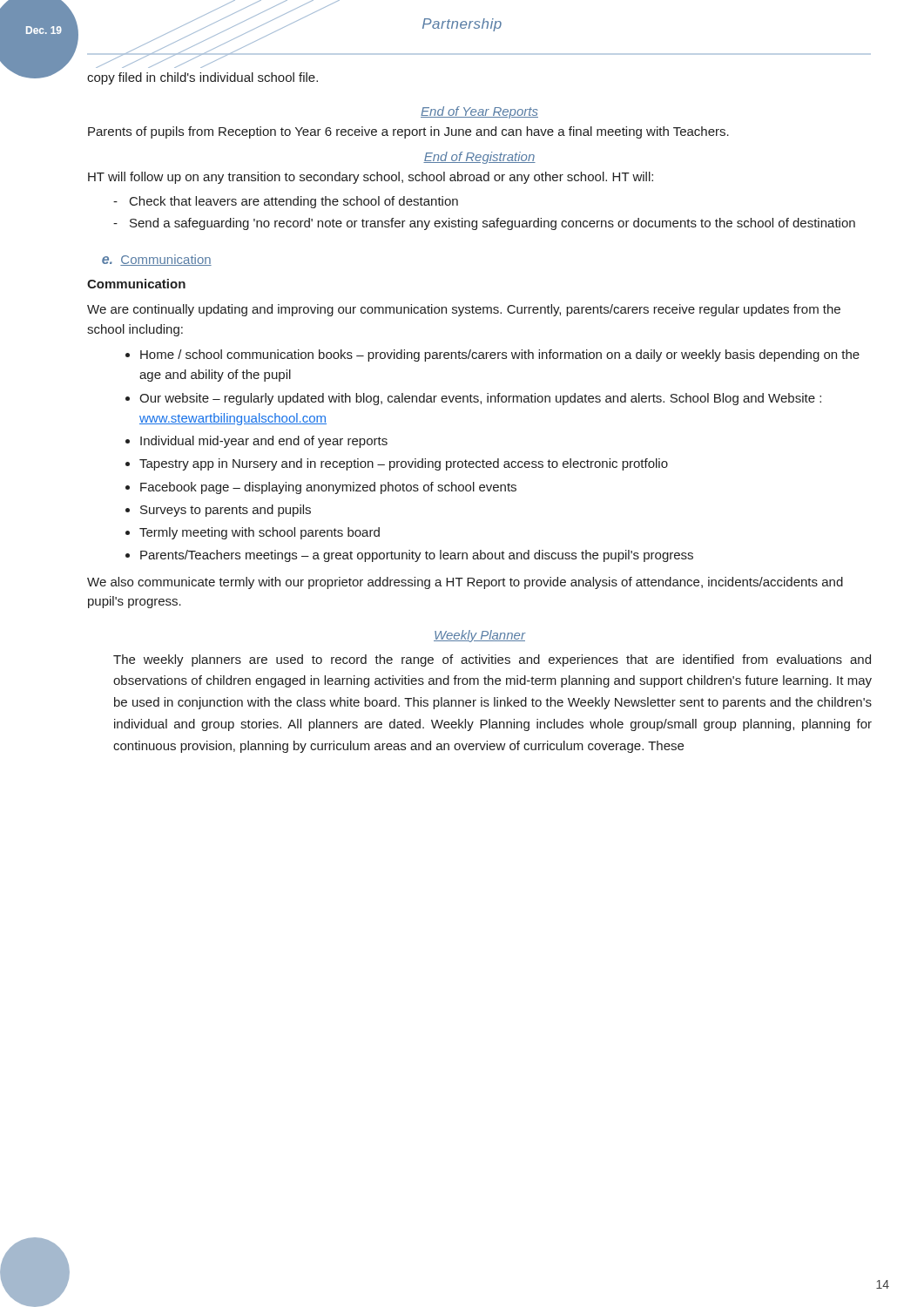
Task: Point to the passage starting "Check that leavers are attending the school of"
Action: coord(294,201)
